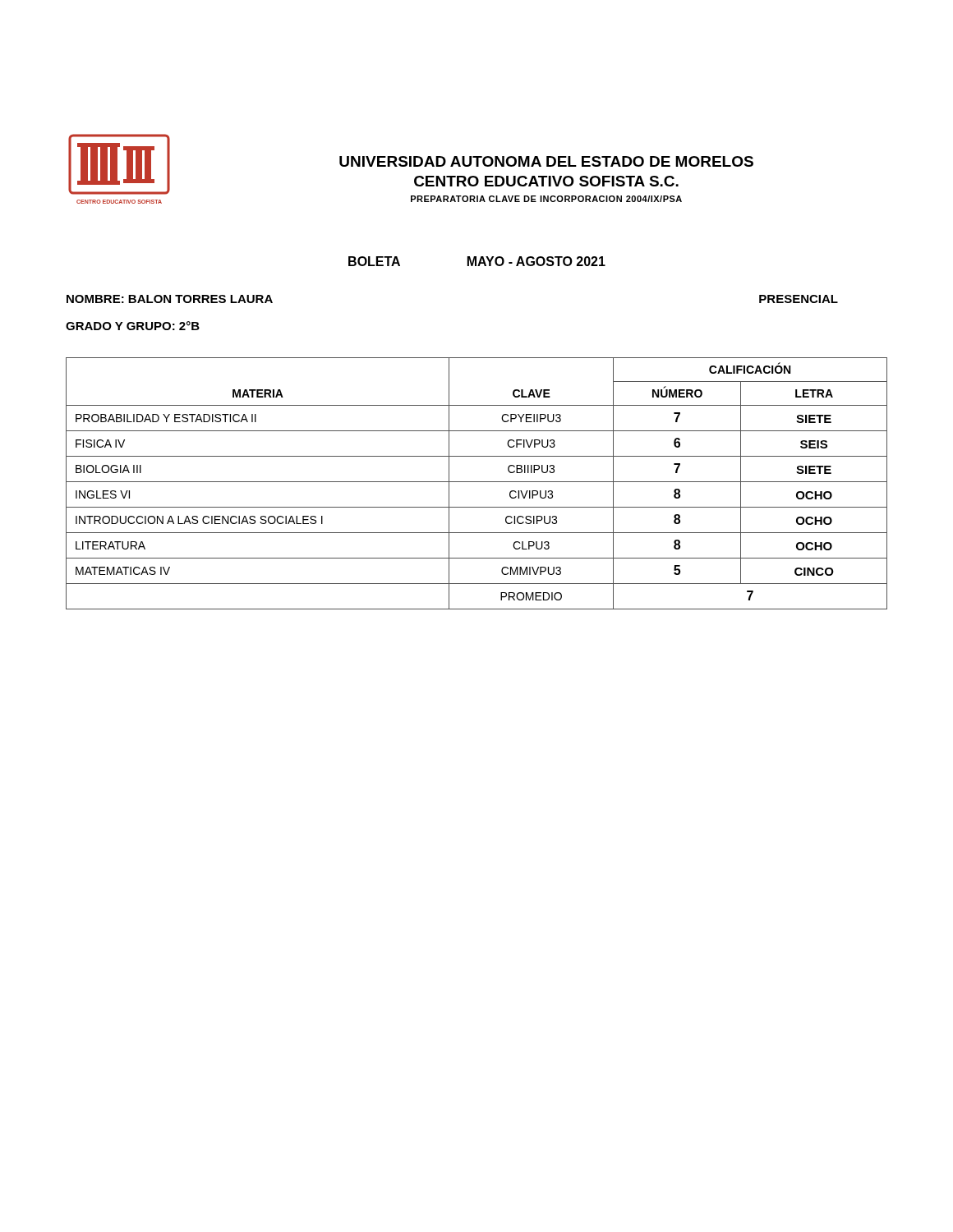
Task: Find "NOMBRE: BALON TORRES LAURA" on this page
Action: pyautogui.click(x=169, y=299)
